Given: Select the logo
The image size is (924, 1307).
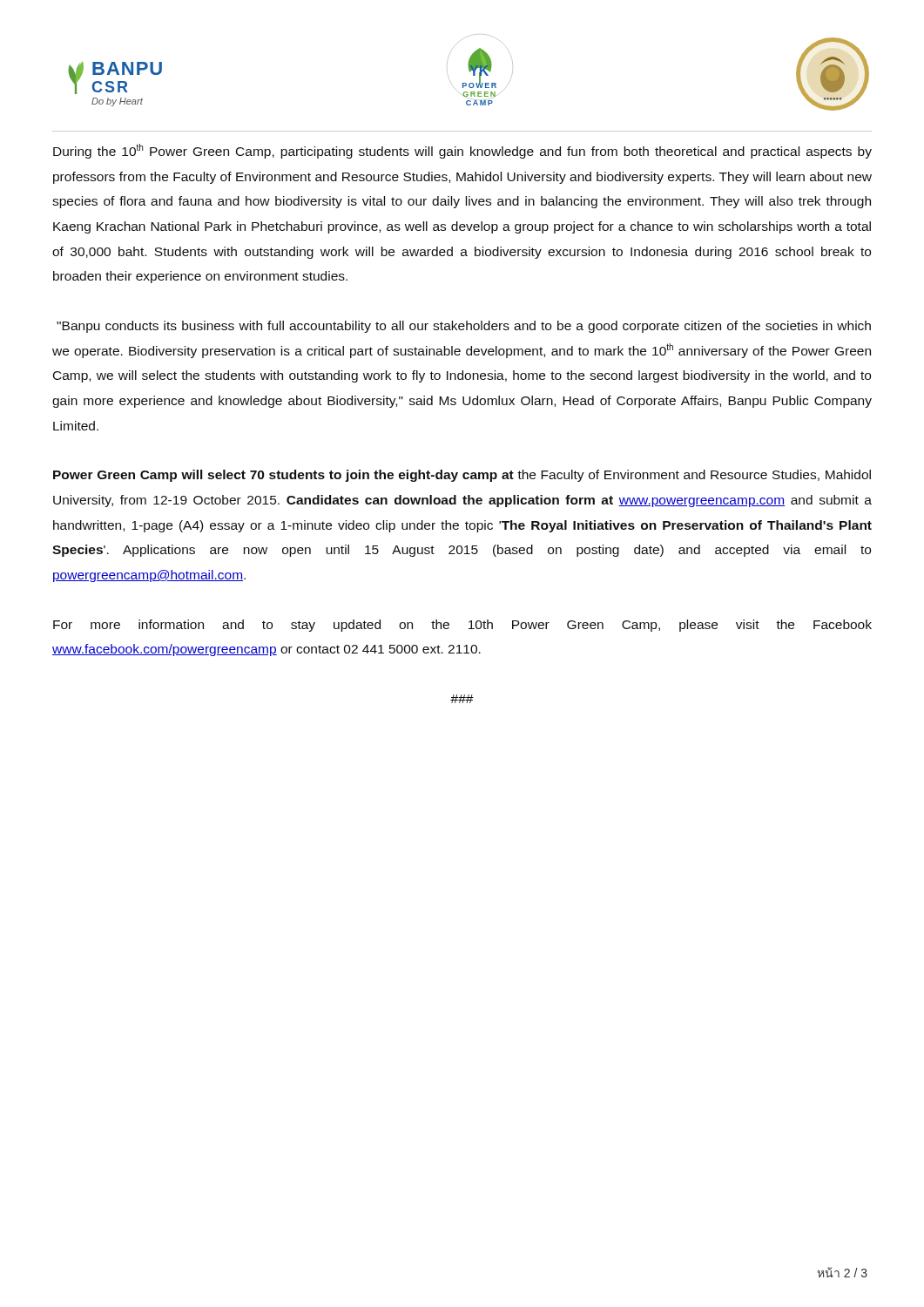Looking at the screenshot, I should tap(462, 79).
